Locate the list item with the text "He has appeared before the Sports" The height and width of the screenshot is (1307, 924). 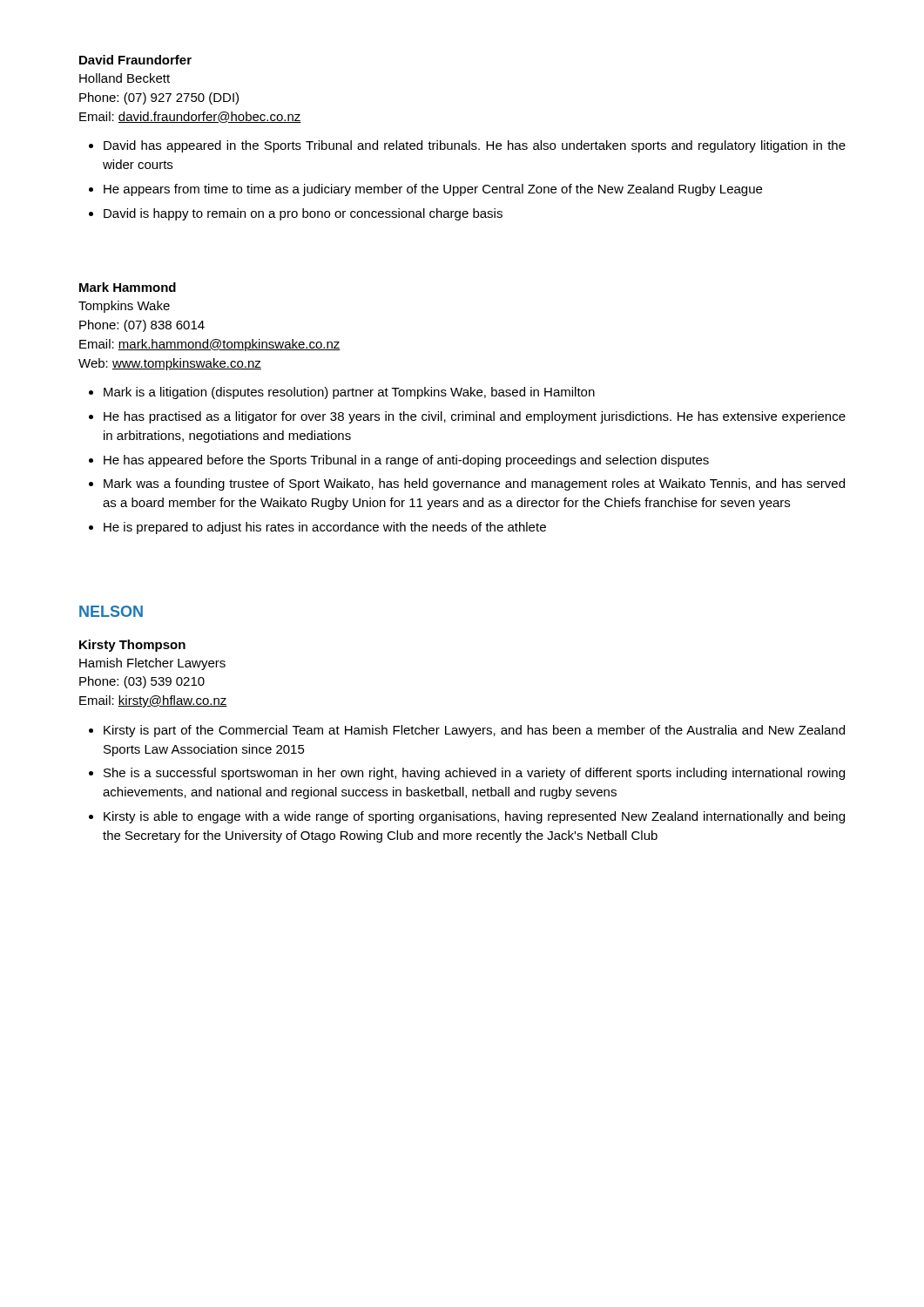click(462, 459)
